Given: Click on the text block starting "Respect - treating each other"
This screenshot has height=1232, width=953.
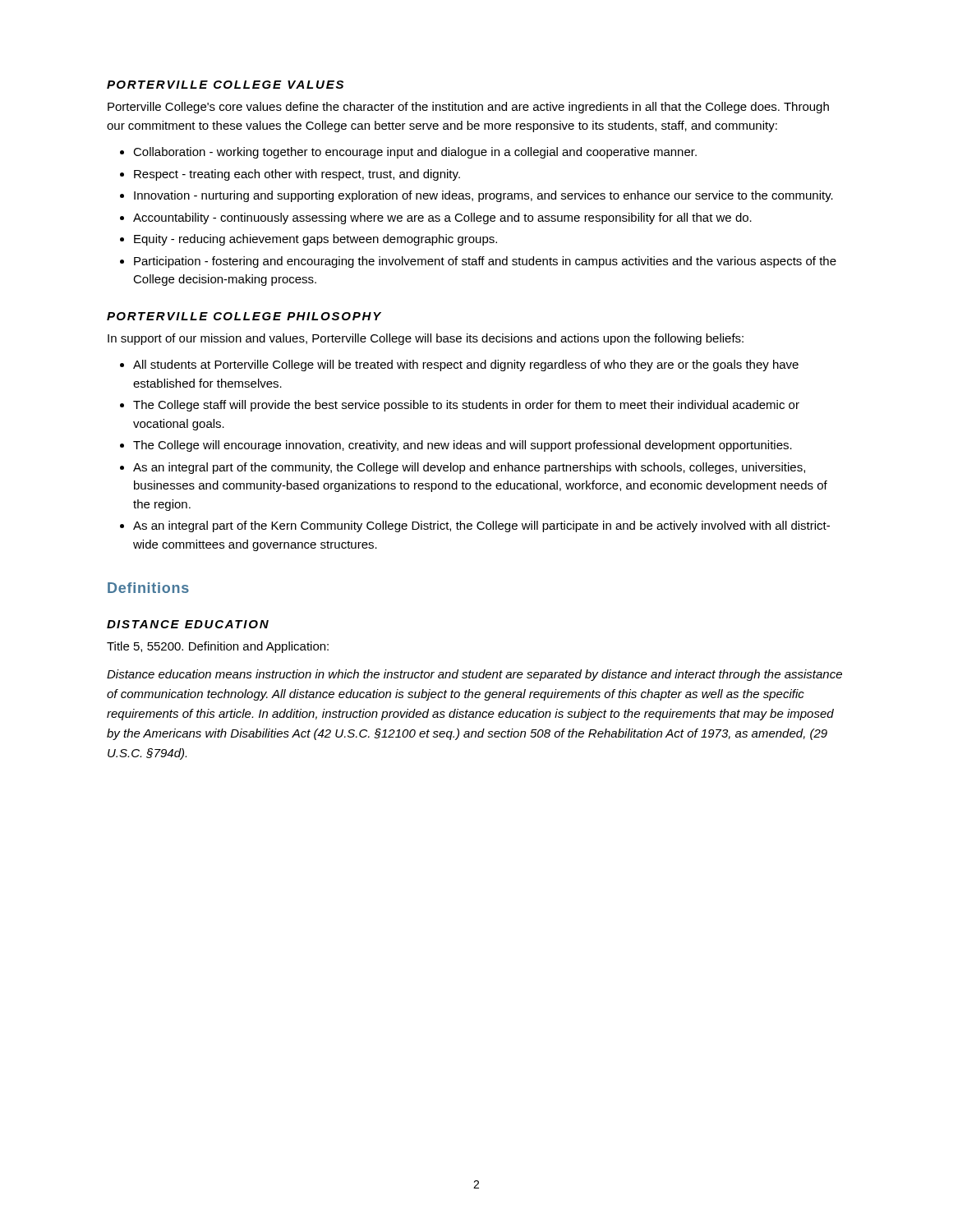Looking at the screenshot, I should pos(297,173).
